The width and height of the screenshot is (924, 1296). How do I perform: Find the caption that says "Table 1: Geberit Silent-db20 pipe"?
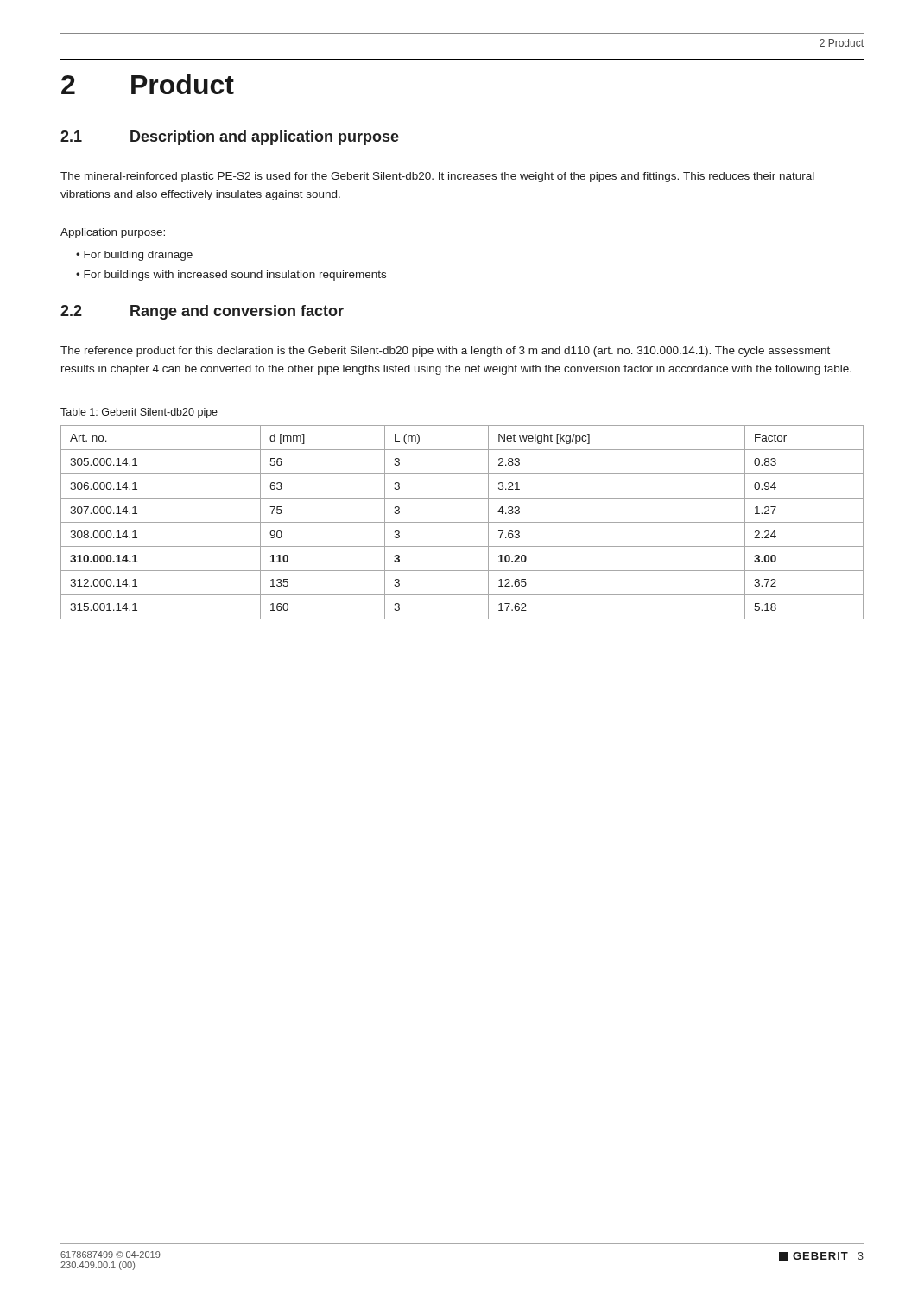pyautogui.click(x=139, y=412)
